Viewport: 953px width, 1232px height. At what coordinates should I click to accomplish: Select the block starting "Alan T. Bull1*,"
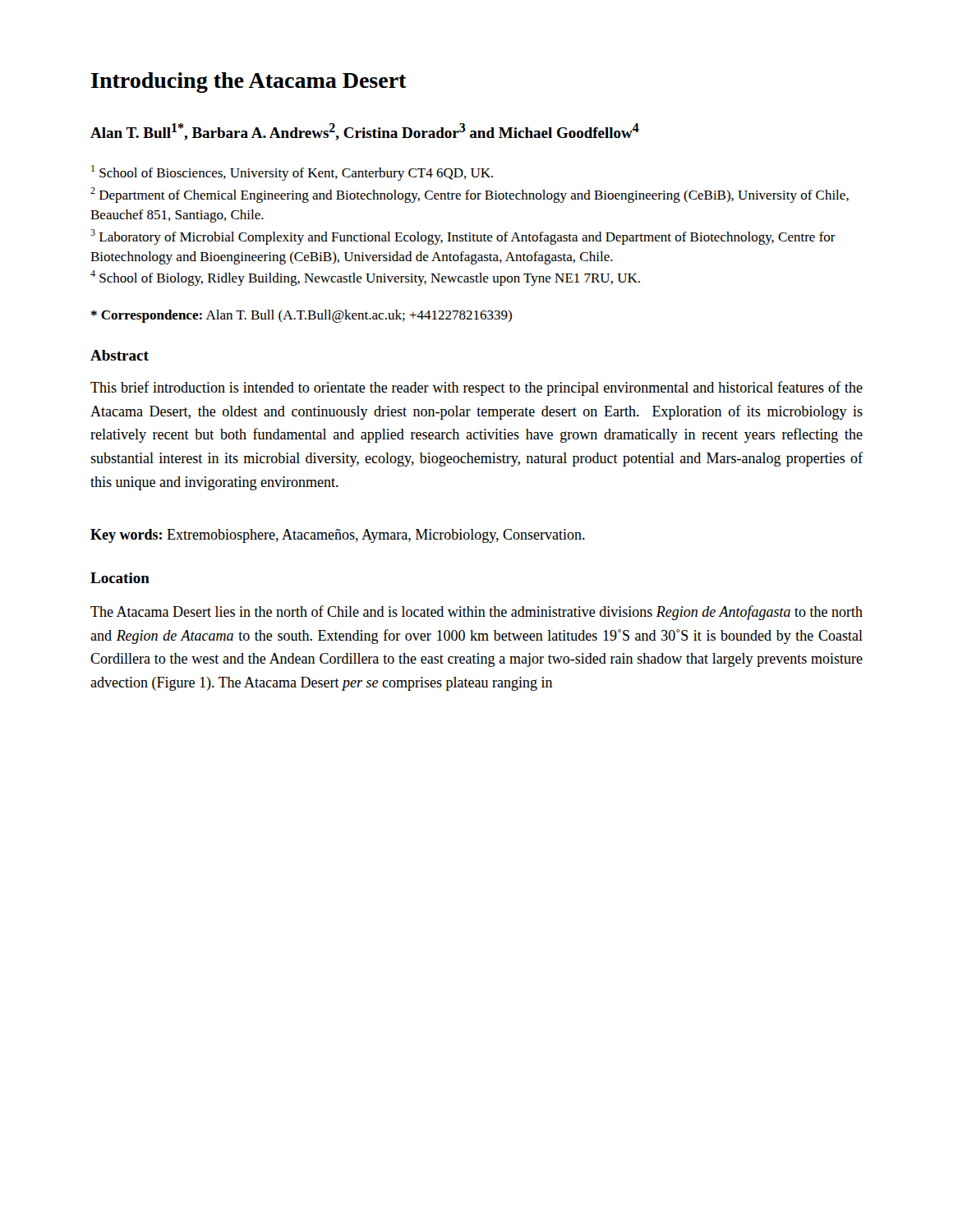pyautogui.click(x=476, y=131)
